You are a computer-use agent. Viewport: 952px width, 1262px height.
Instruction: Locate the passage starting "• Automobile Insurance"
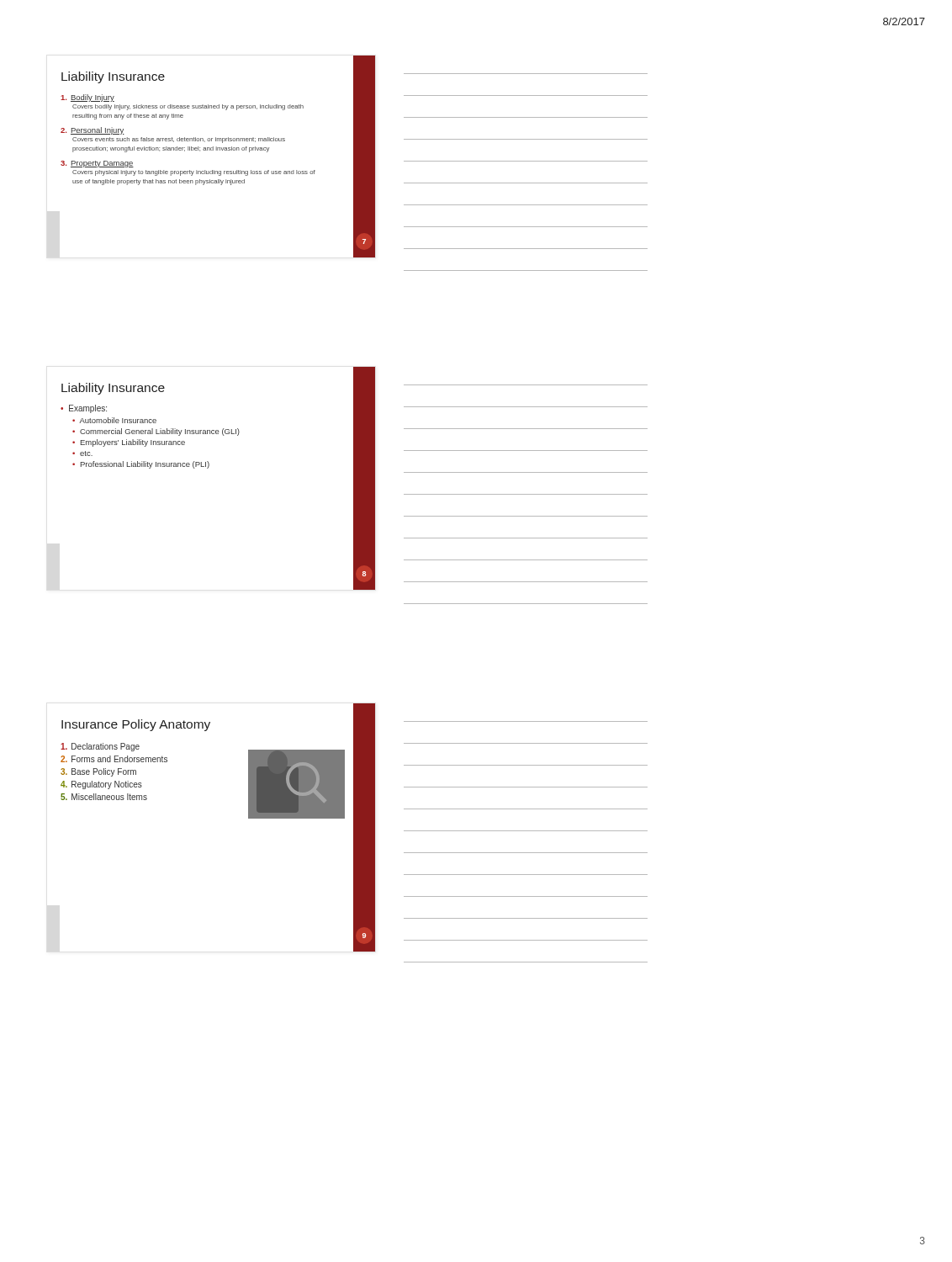tap(115, 420)
